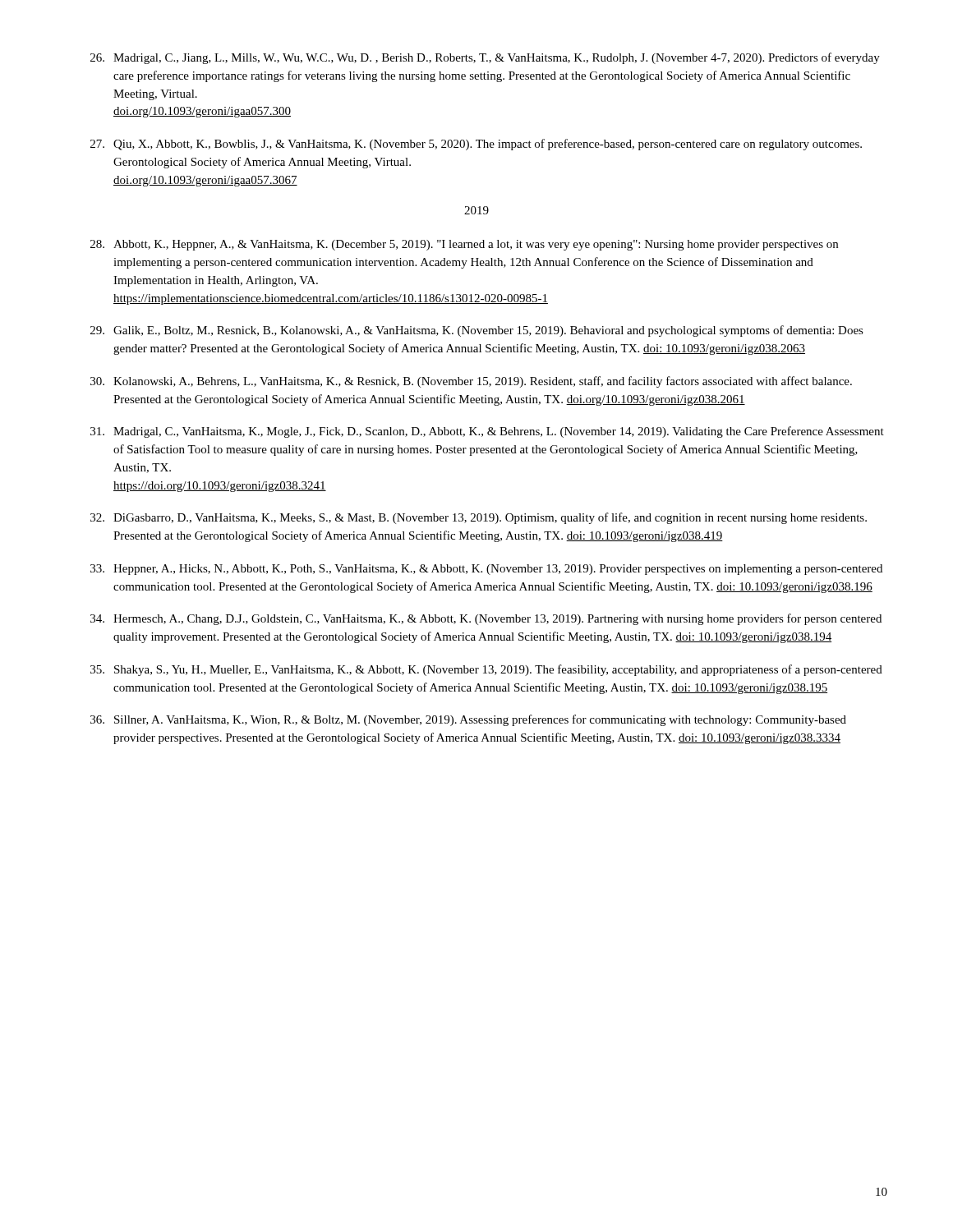Locate the list item that says "29. Galik, E., Boltz, M., Resnick,"

[476, 340]
